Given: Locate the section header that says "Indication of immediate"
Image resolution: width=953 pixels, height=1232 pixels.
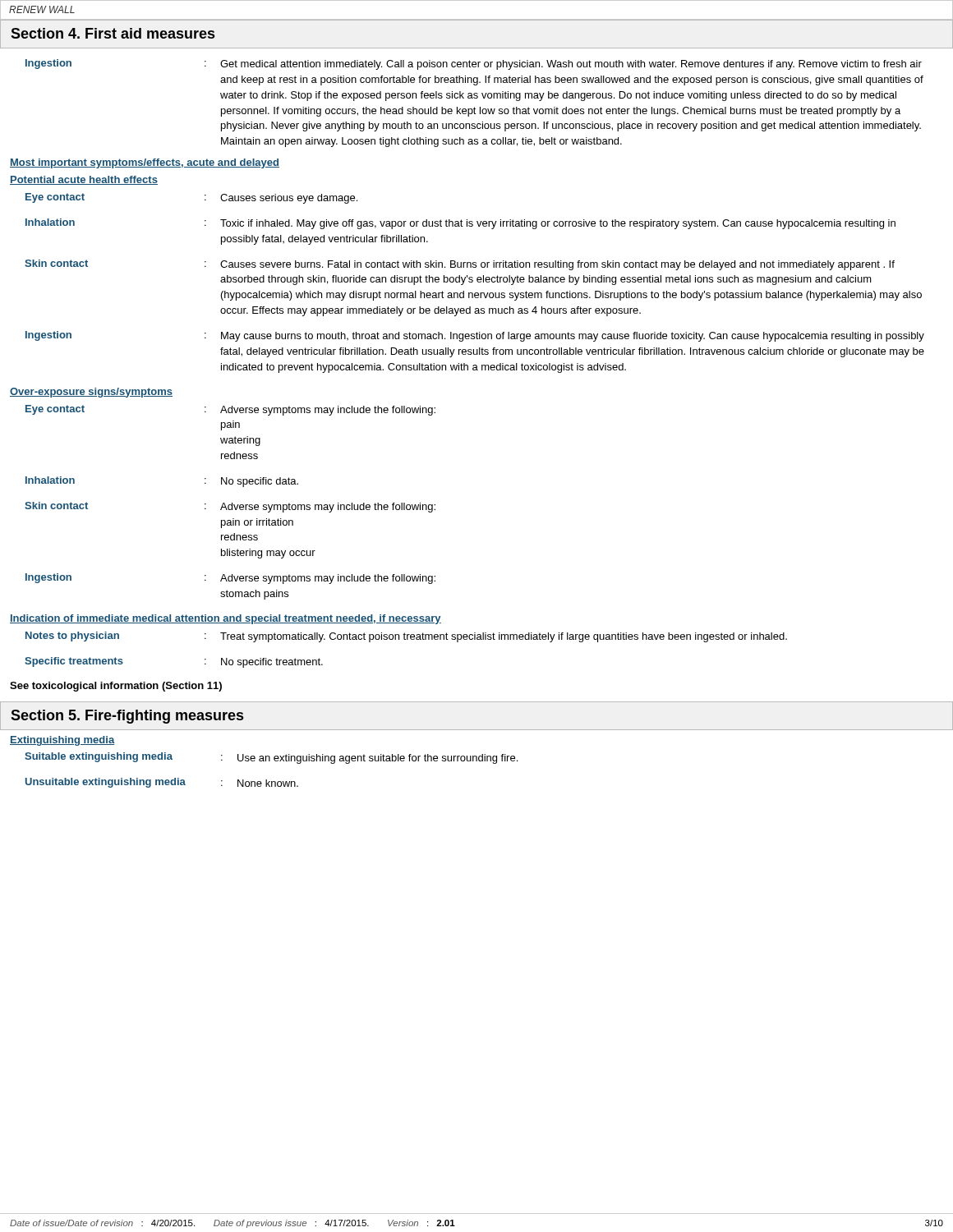Looking at the screenshot, I should tap(225, 618).
